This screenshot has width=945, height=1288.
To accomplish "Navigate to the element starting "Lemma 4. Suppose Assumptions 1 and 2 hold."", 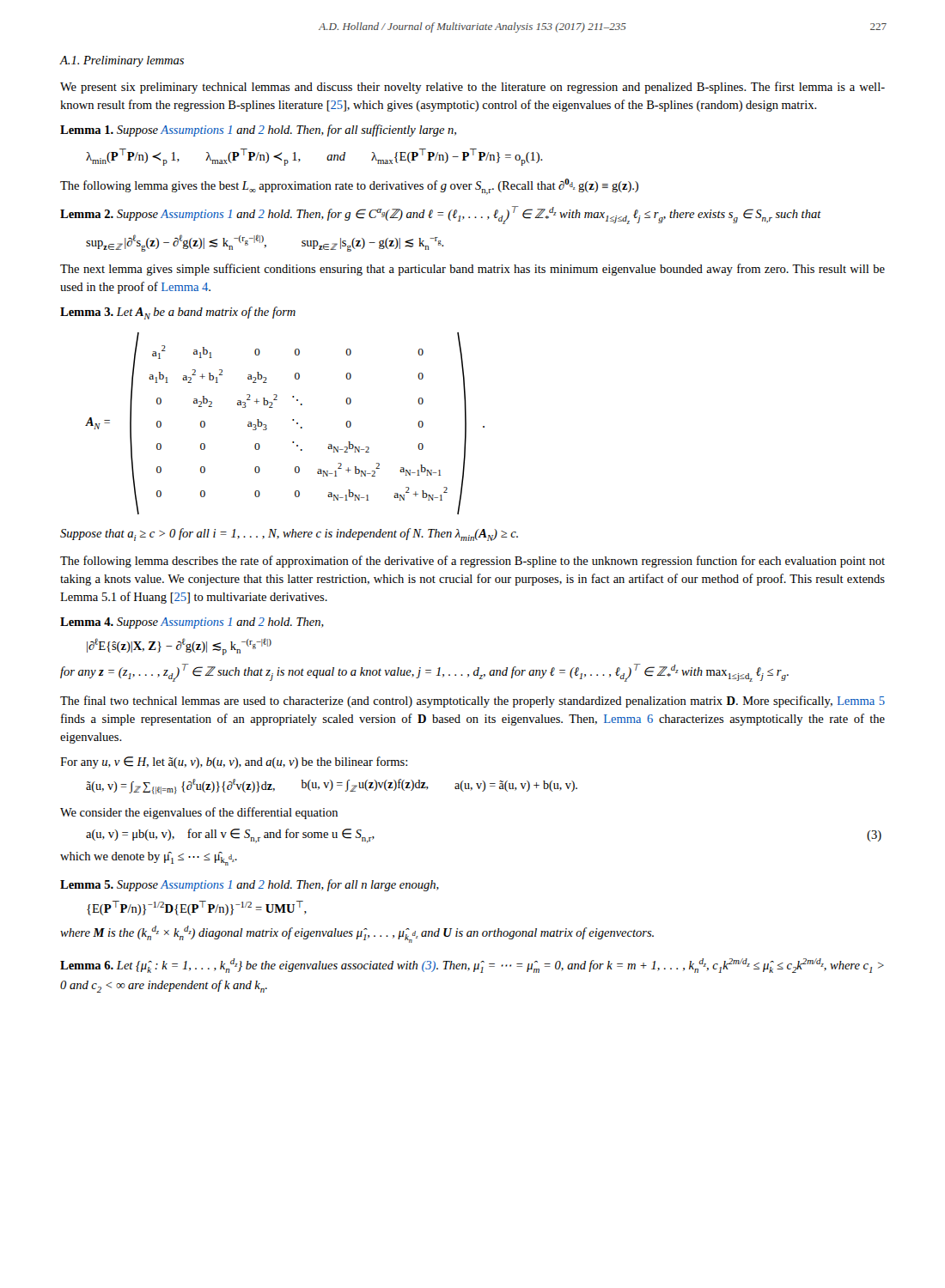I will [x=192, y=621].
